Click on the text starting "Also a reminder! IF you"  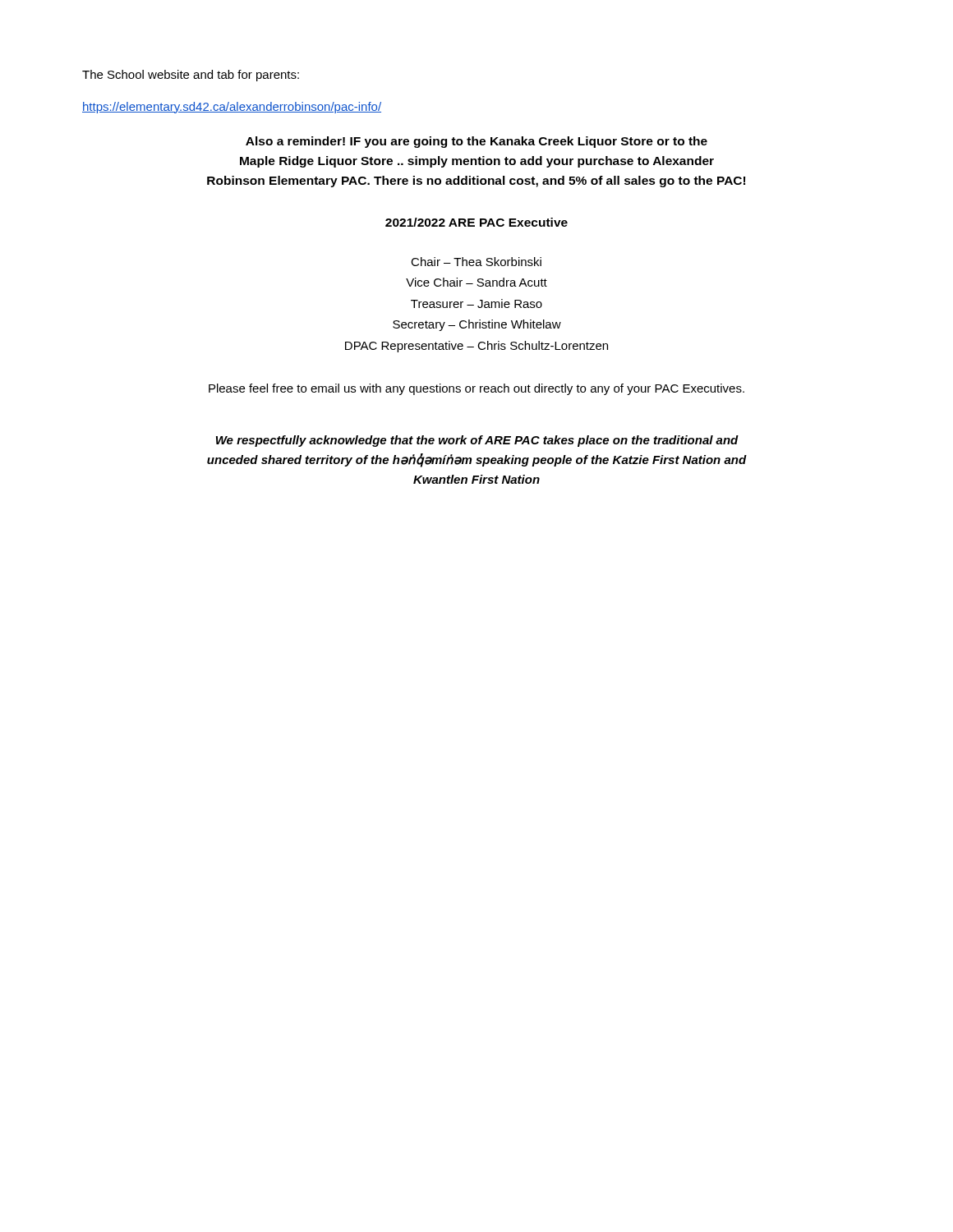476,160
